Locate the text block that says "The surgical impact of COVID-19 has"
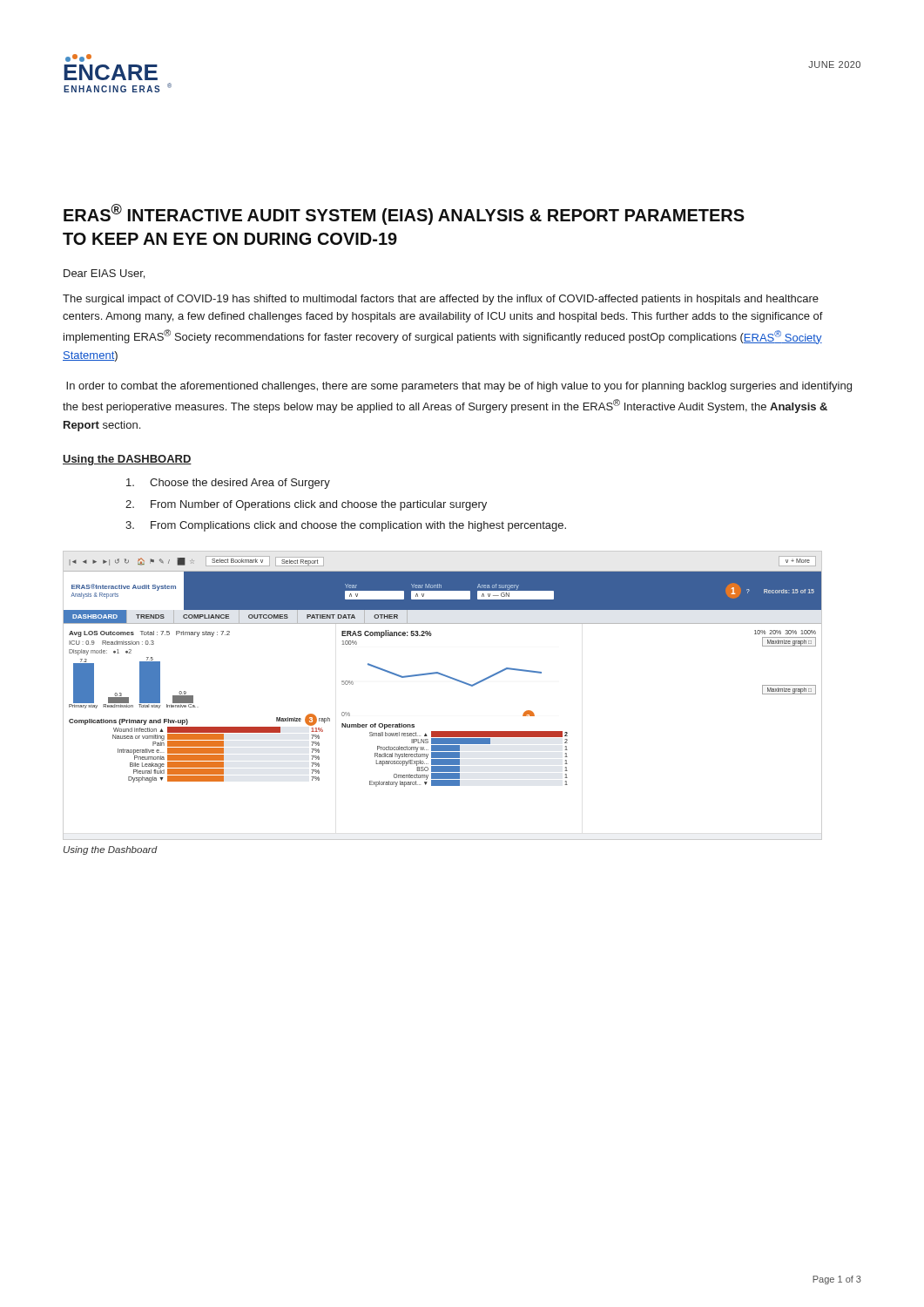Viewport: 924px width, 1307px height. pos(443,327)
